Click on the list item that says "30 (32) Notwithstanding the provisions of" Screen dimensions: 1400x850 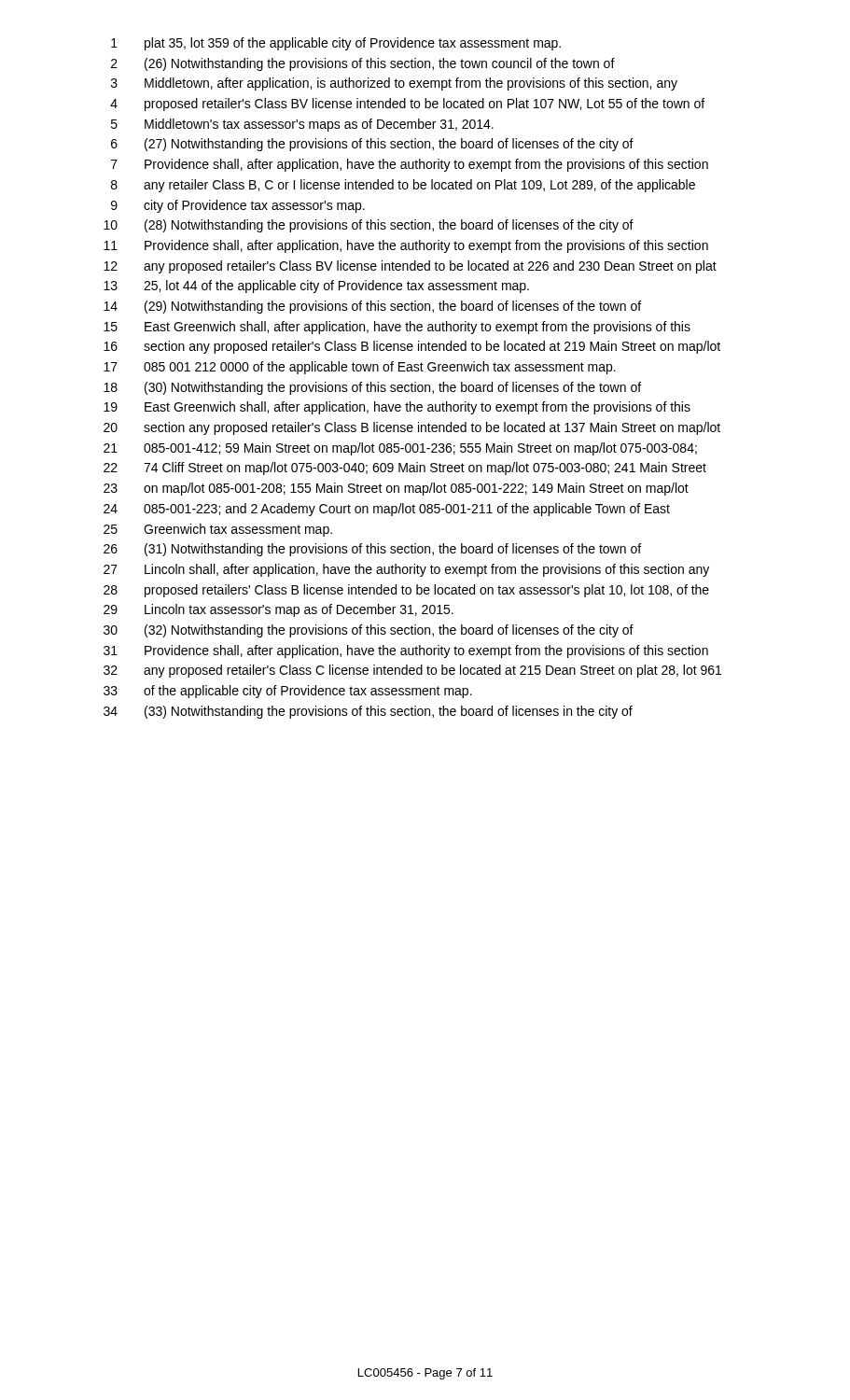[x=437, y=631]
